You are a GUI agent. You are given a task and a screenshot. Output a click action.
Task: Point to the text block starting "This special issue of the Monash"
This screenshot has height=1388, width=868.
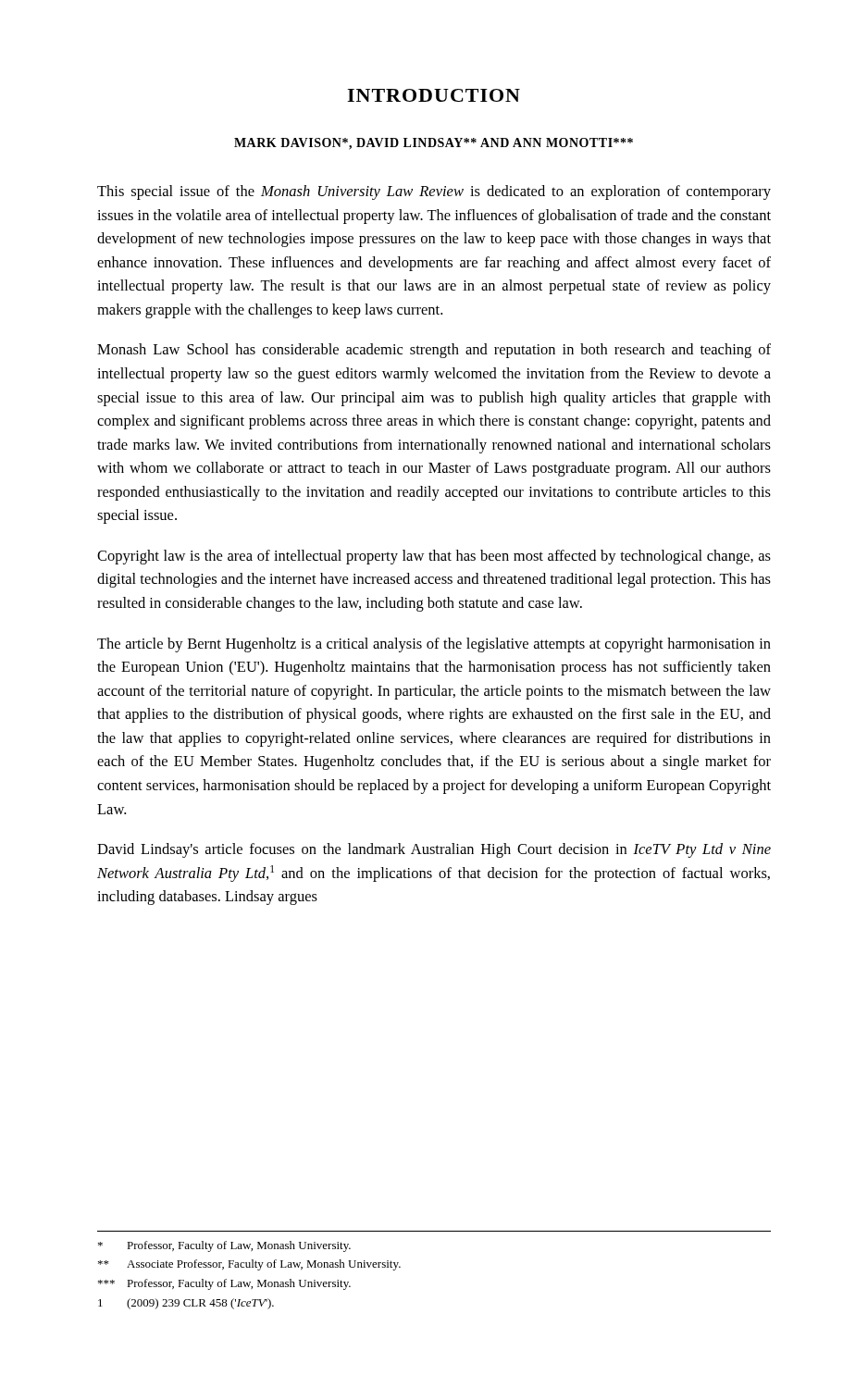pyautogui.click(x=434, y=250)
